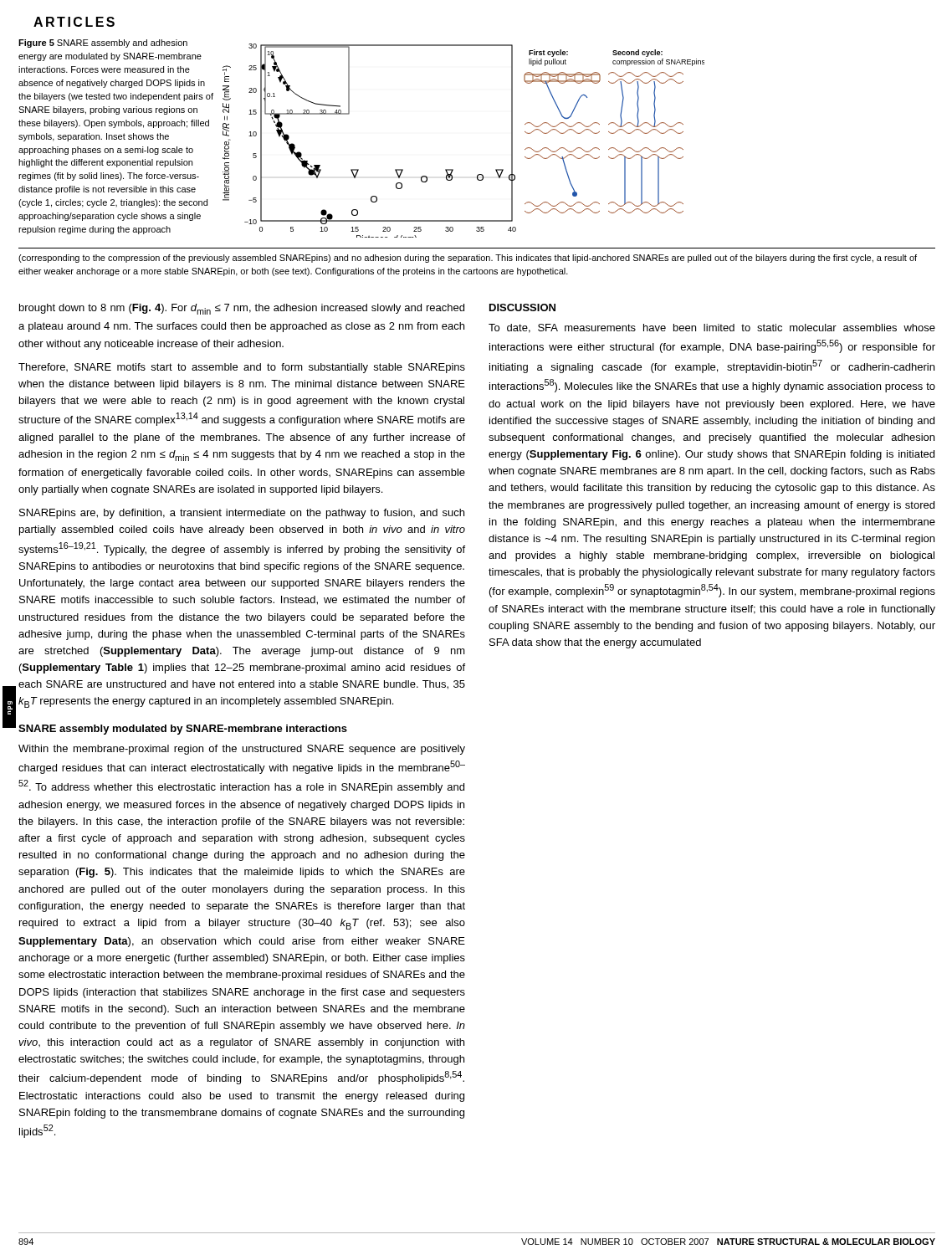Click the passage that begins "To date, SFA measurements"
The width and height of the screenshot is (952, 1255).
pyautogui.click(x=712, y=485)
